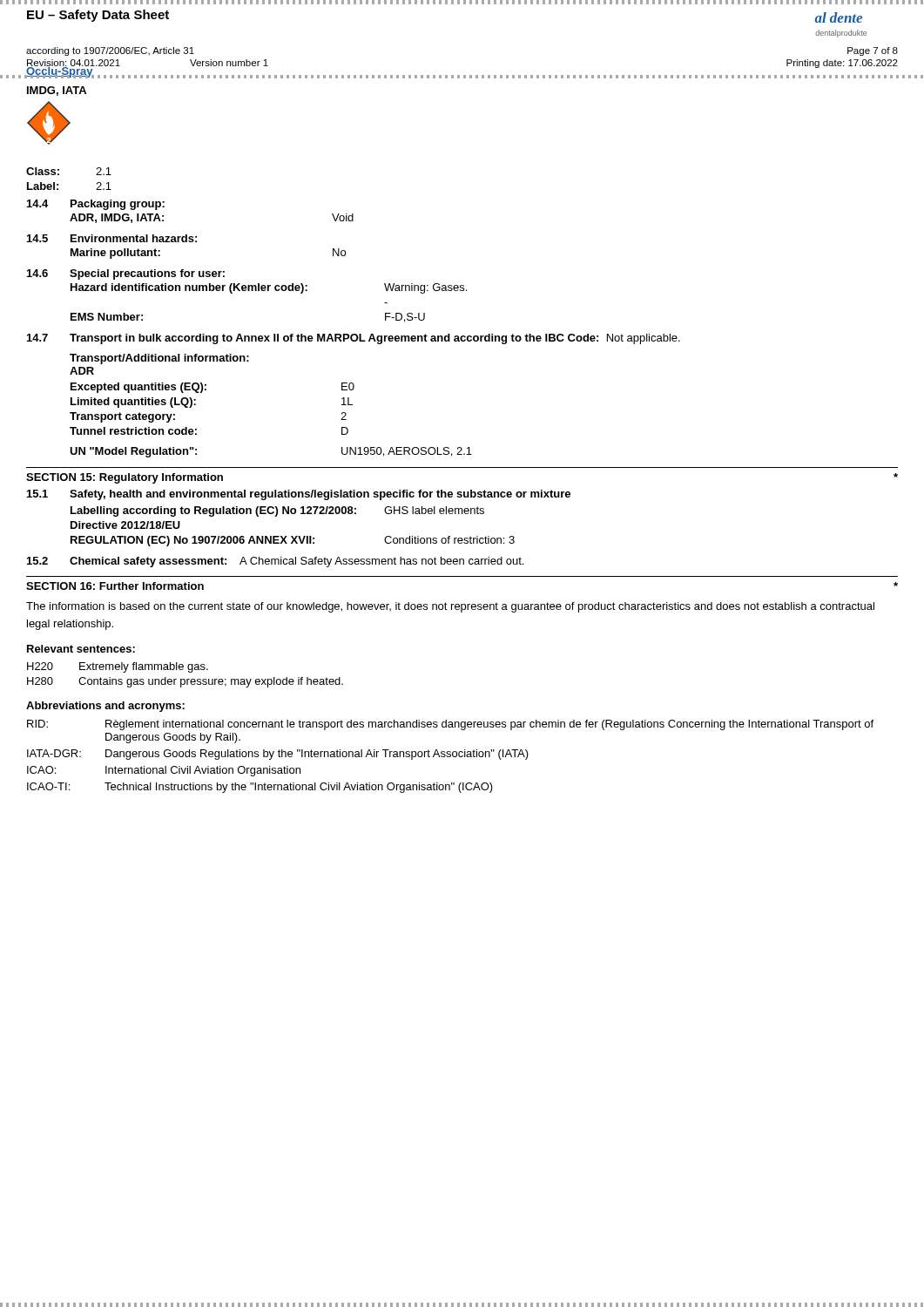The image size is (924, 1307).
Task: Point to "5 Environmental hazards: Marine pollutant:No"
Action: tap(112, 238)
